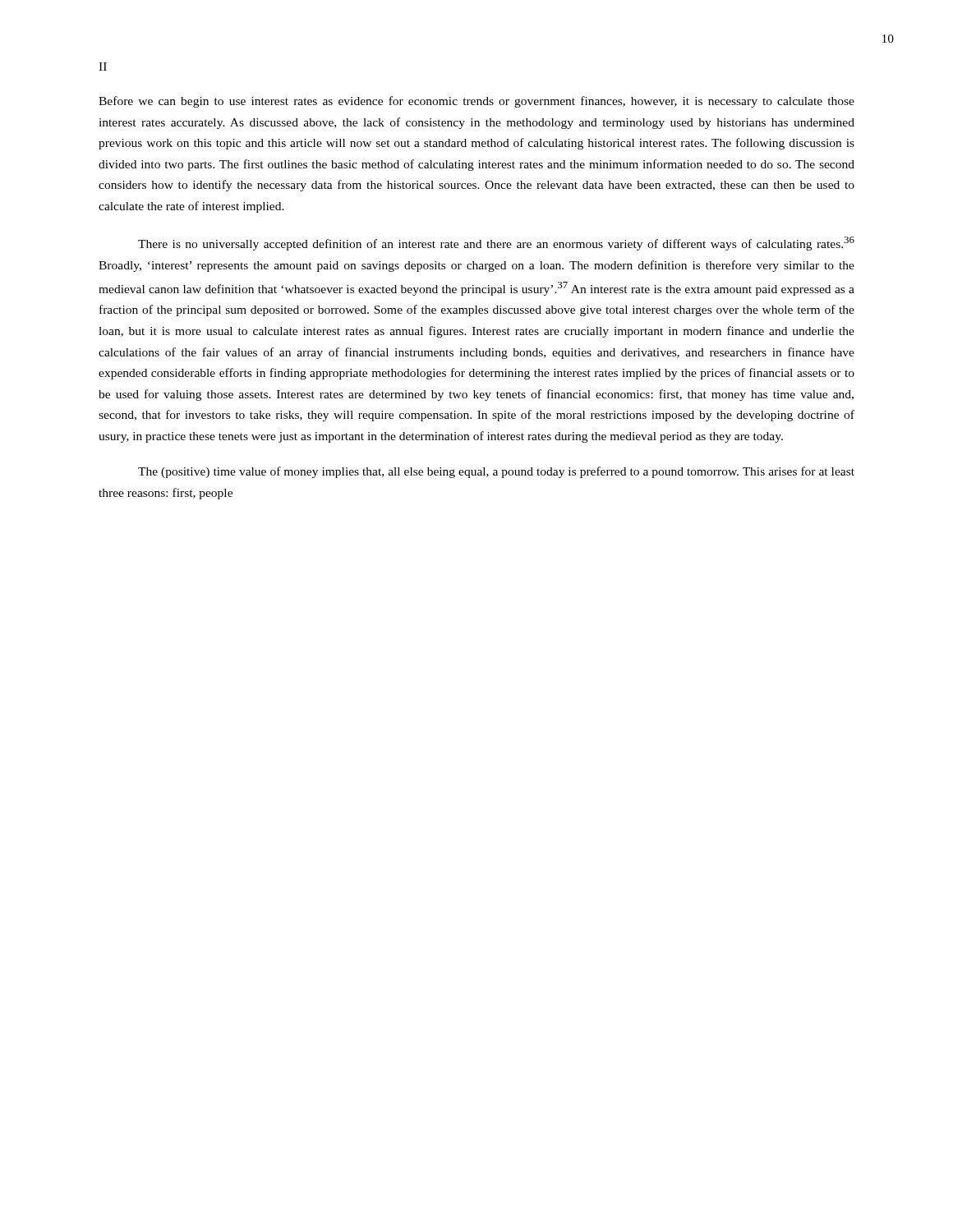Where is the passage that starts "The (positive) time value of money"?
This screenshot has width=953, height=1232.
(x=476, y=482)
